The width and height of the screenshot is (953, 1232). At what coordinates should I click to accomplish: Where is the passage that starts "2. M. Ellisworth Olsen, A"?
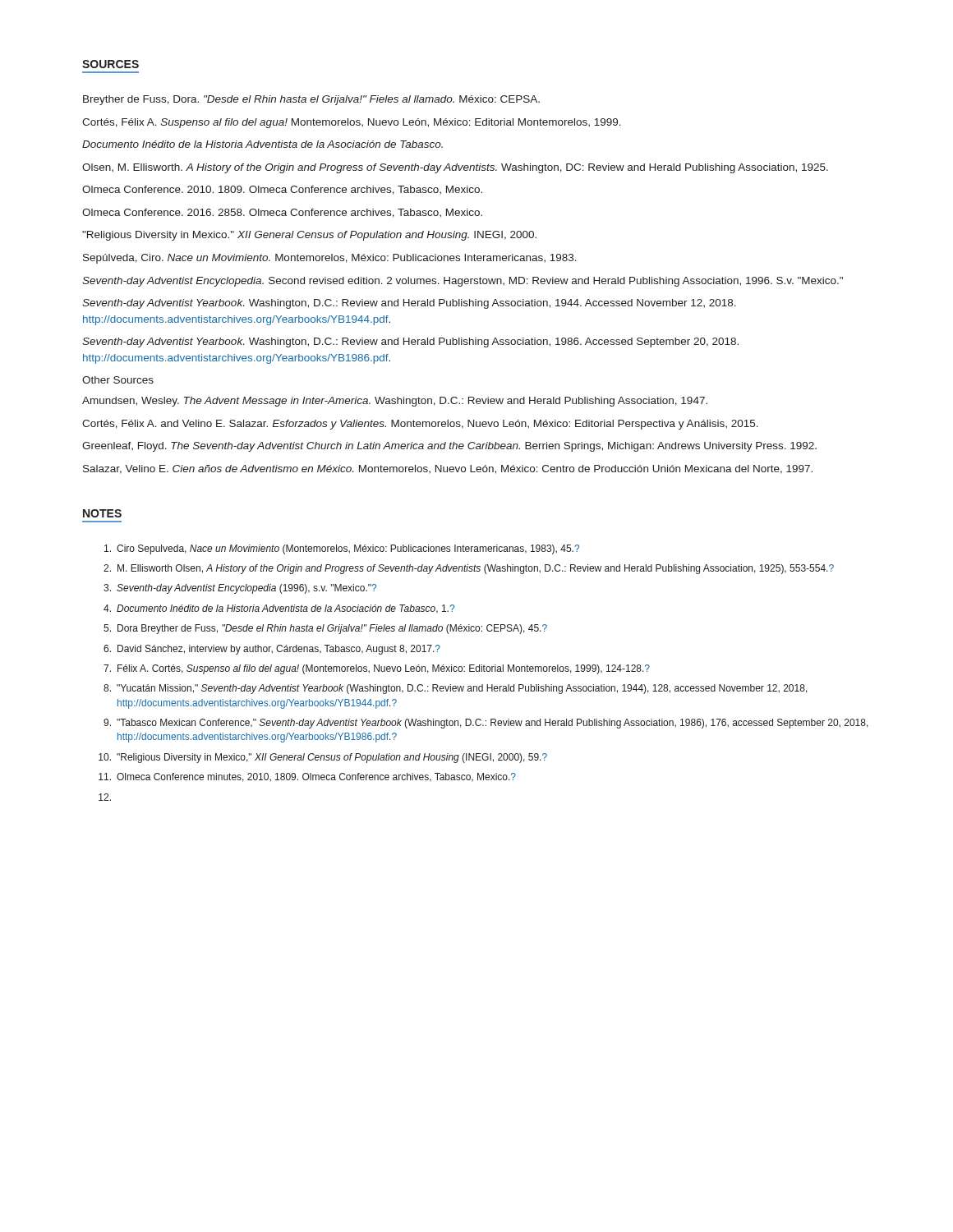pyautogui.click(x=476, y=569)
